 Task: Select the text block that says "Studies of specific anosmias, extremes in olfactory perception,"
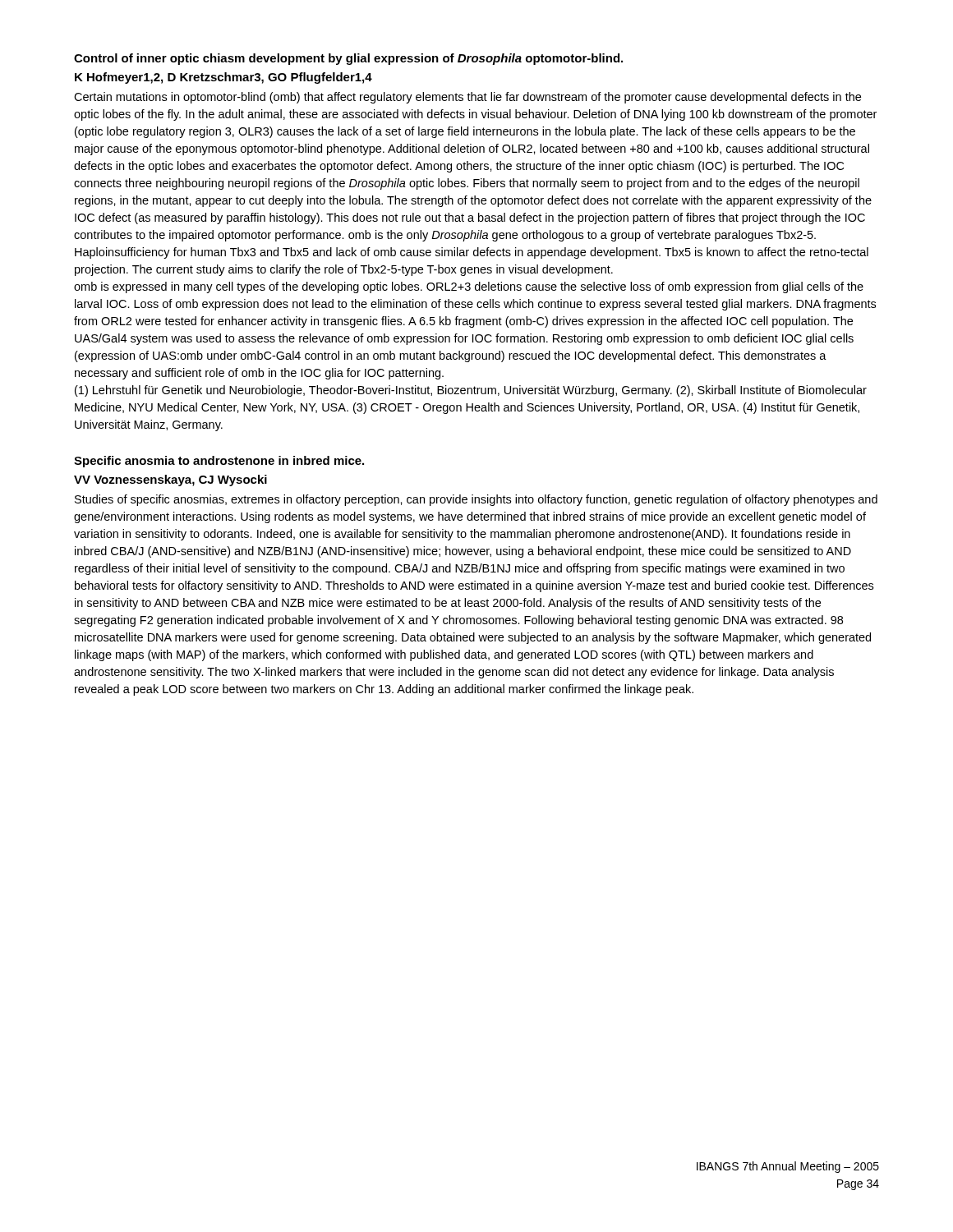pos(476,595)
